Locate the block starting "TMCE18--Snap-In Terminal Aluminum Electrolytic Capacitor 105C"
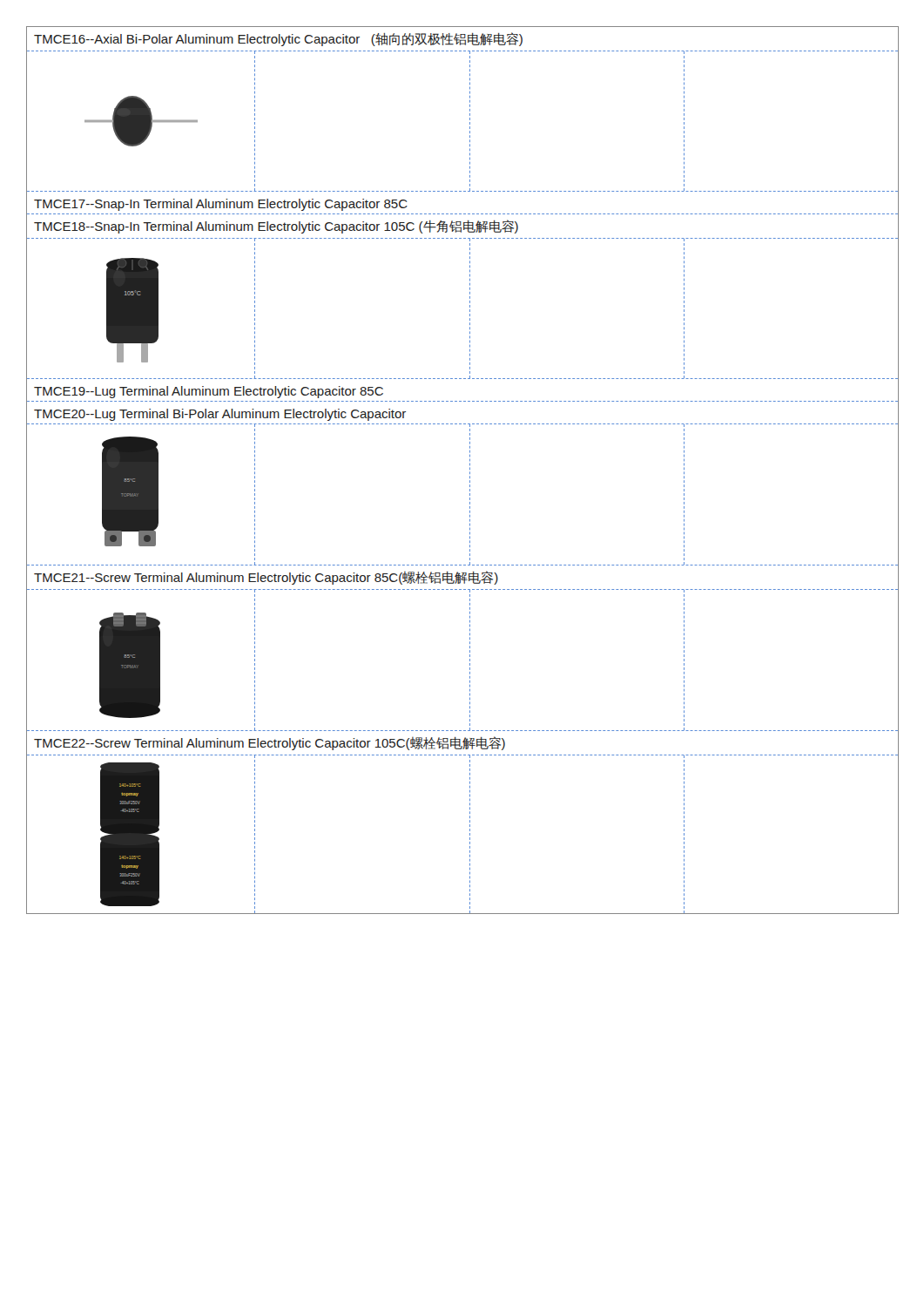Screen dimensions: 1307x924 276,226
